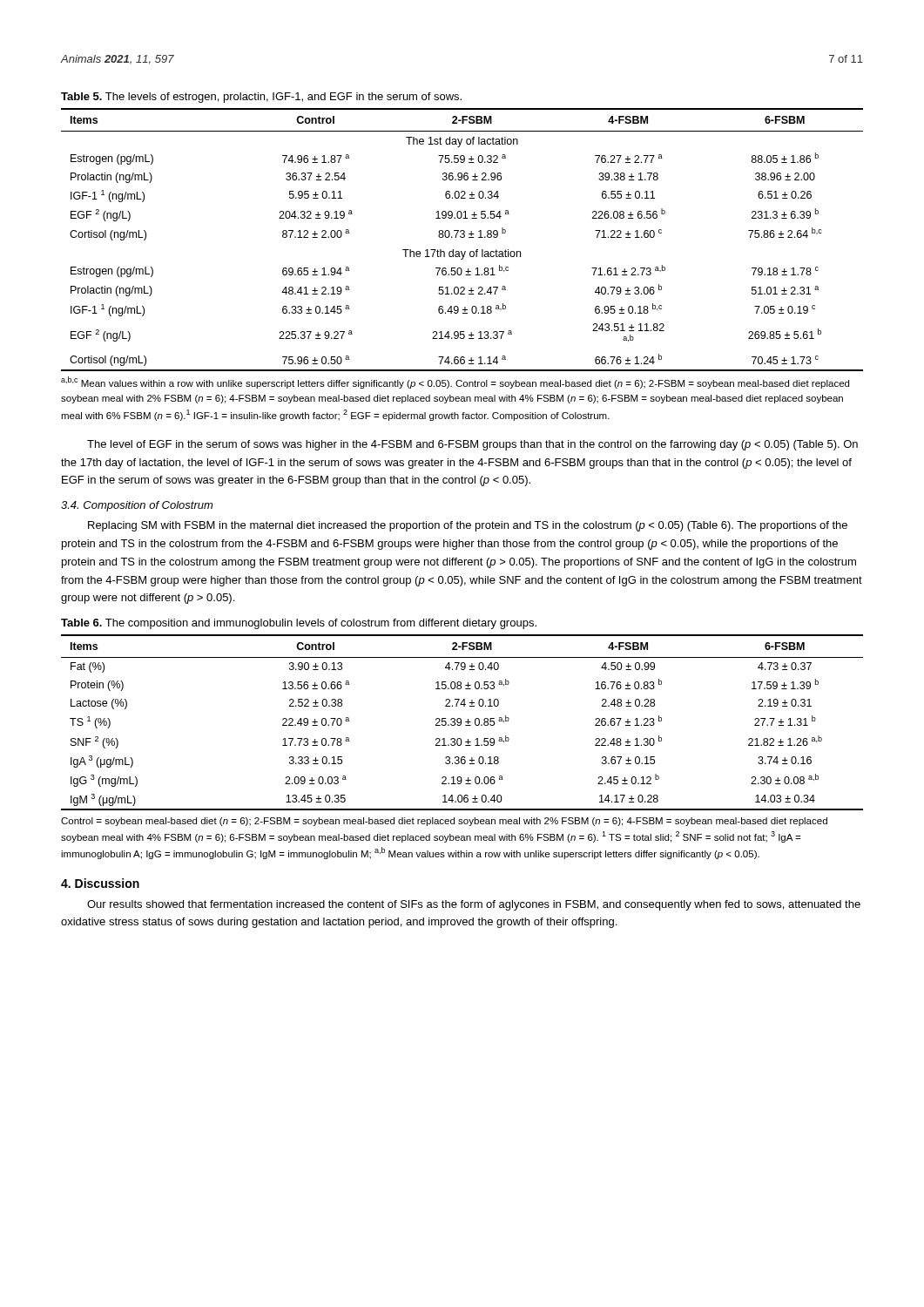The width and height of the screenshot is (924, 1307).
Task: Find the text block that says "The level of EGF in"
Action: coord(460,462)
